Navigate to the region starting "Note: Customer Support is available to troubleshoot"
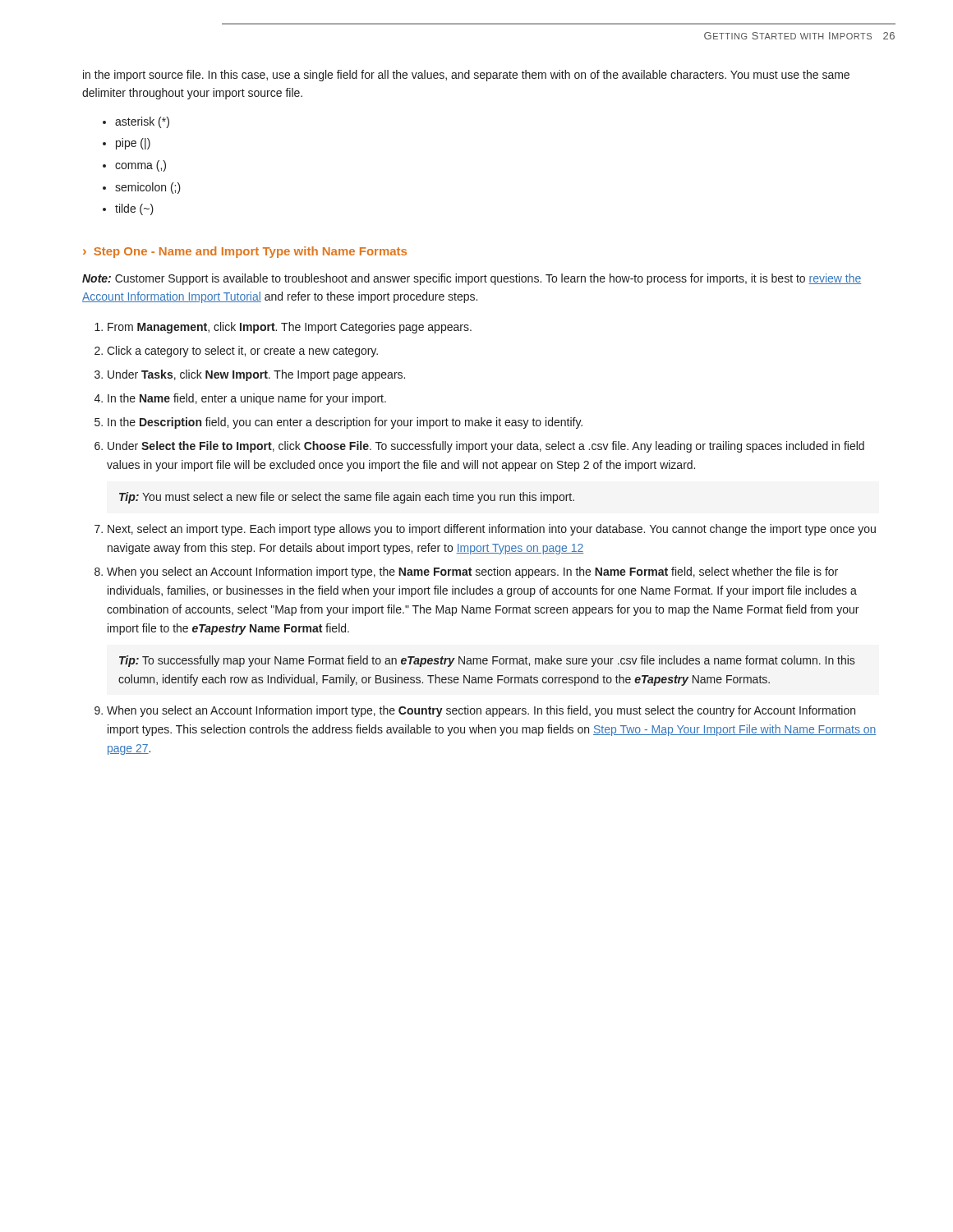The width and height of the screenshot is (953, 1232). click(472, 287)
